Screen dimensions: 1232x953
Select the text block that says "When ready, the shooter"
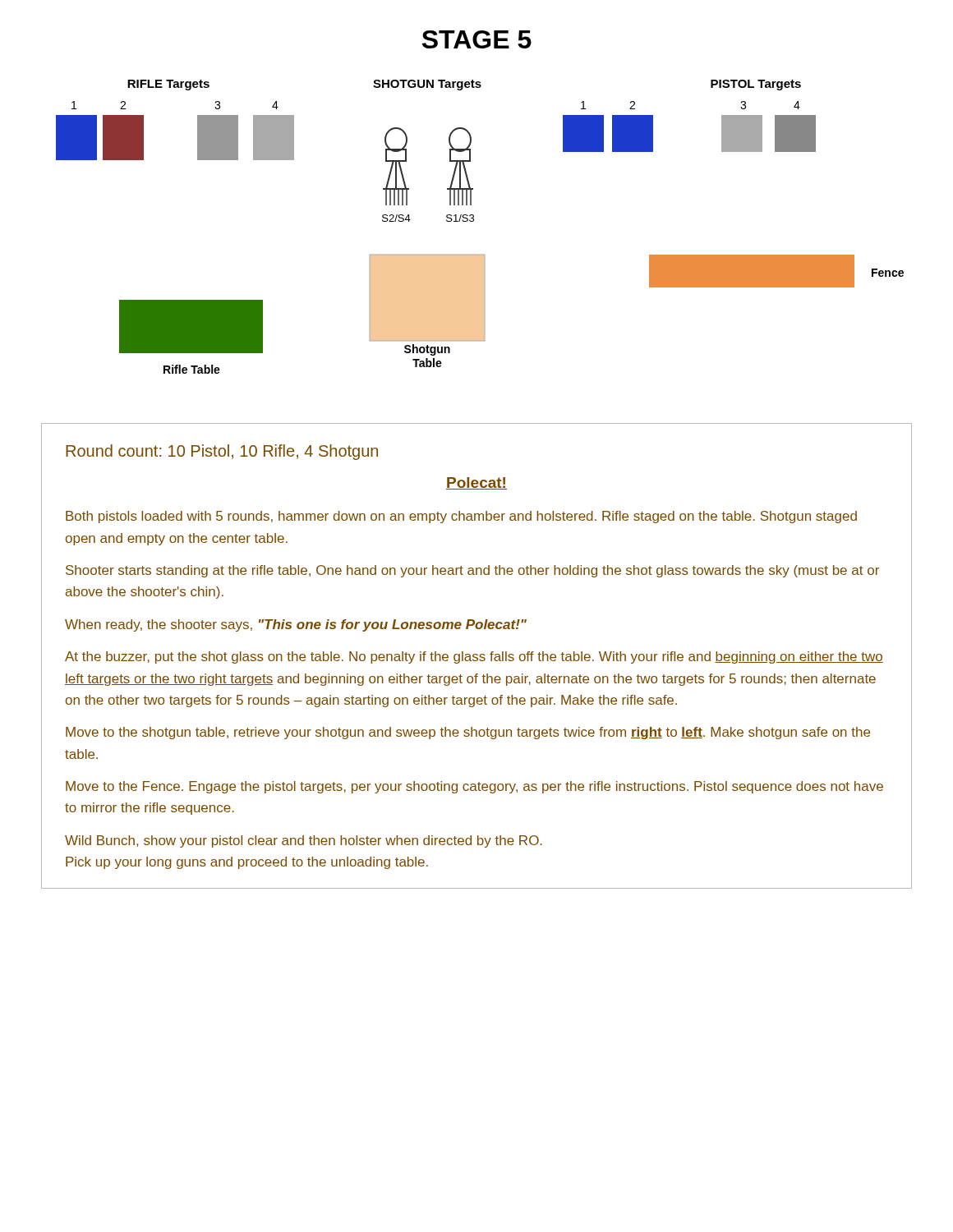(x=296, y=624)
